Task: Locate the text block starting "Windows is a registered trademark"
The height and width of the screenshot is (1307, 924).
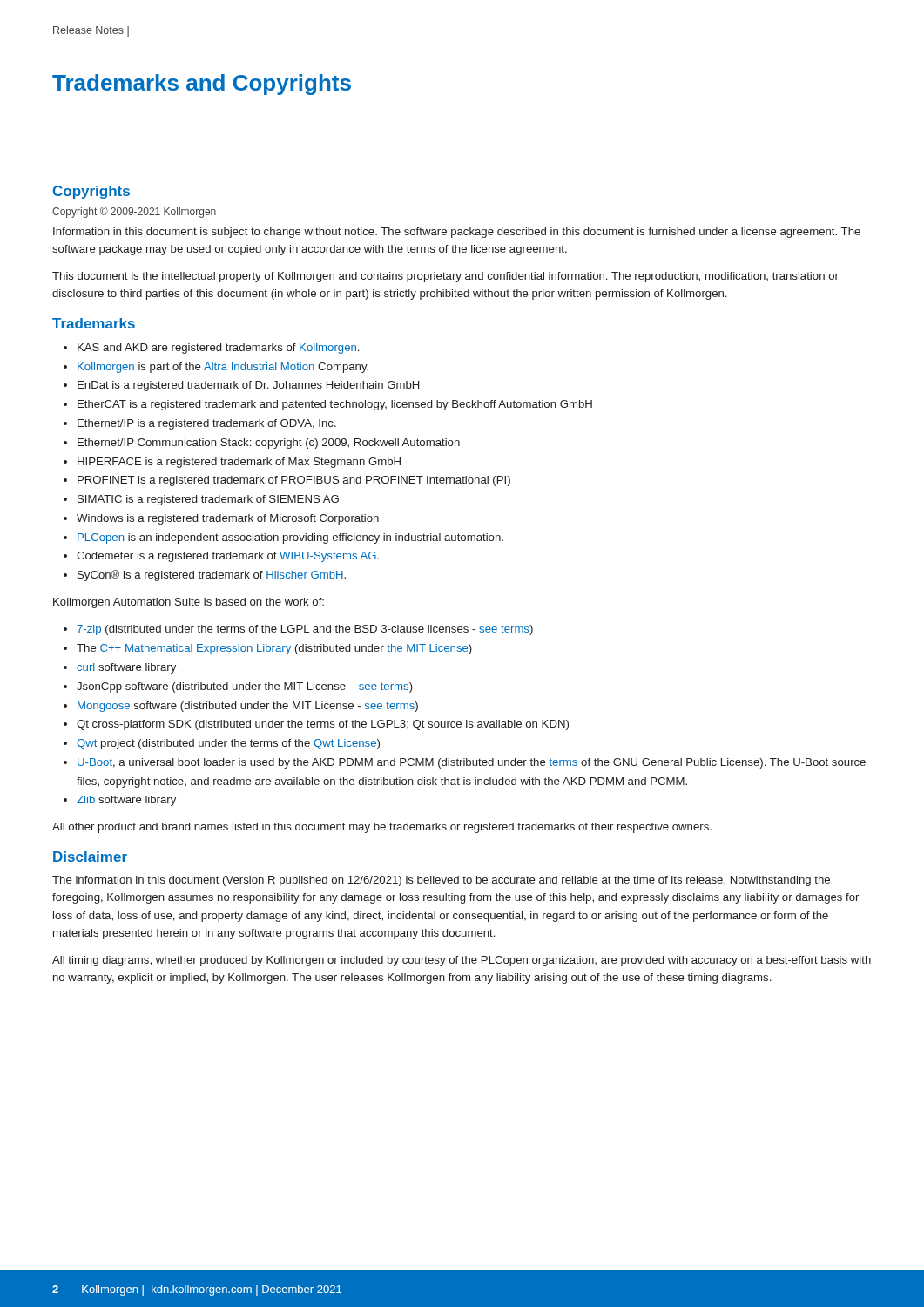Action: [x=228, y=518]
